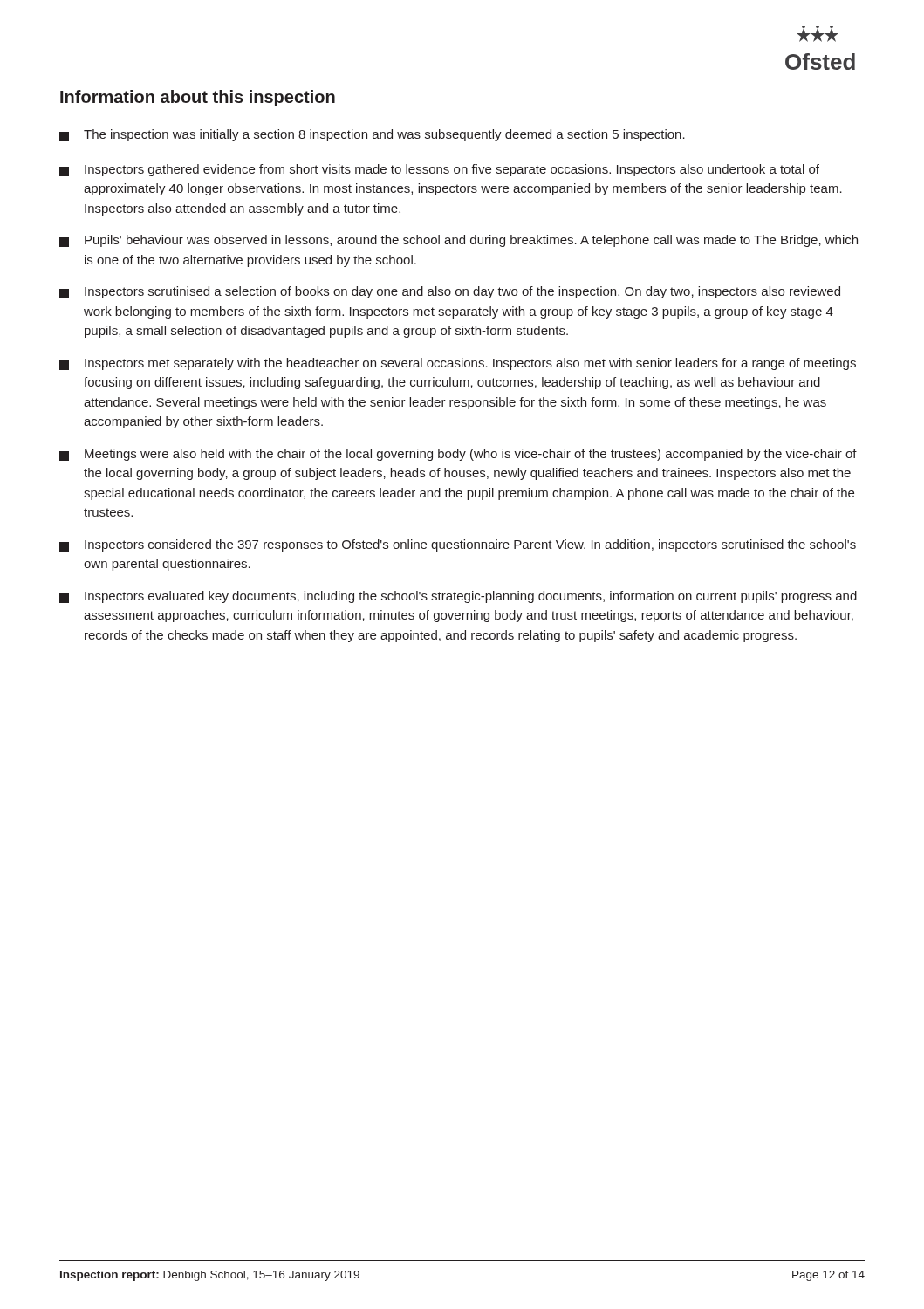Select the list item containing "Meetings were also"

pos(462,483)
